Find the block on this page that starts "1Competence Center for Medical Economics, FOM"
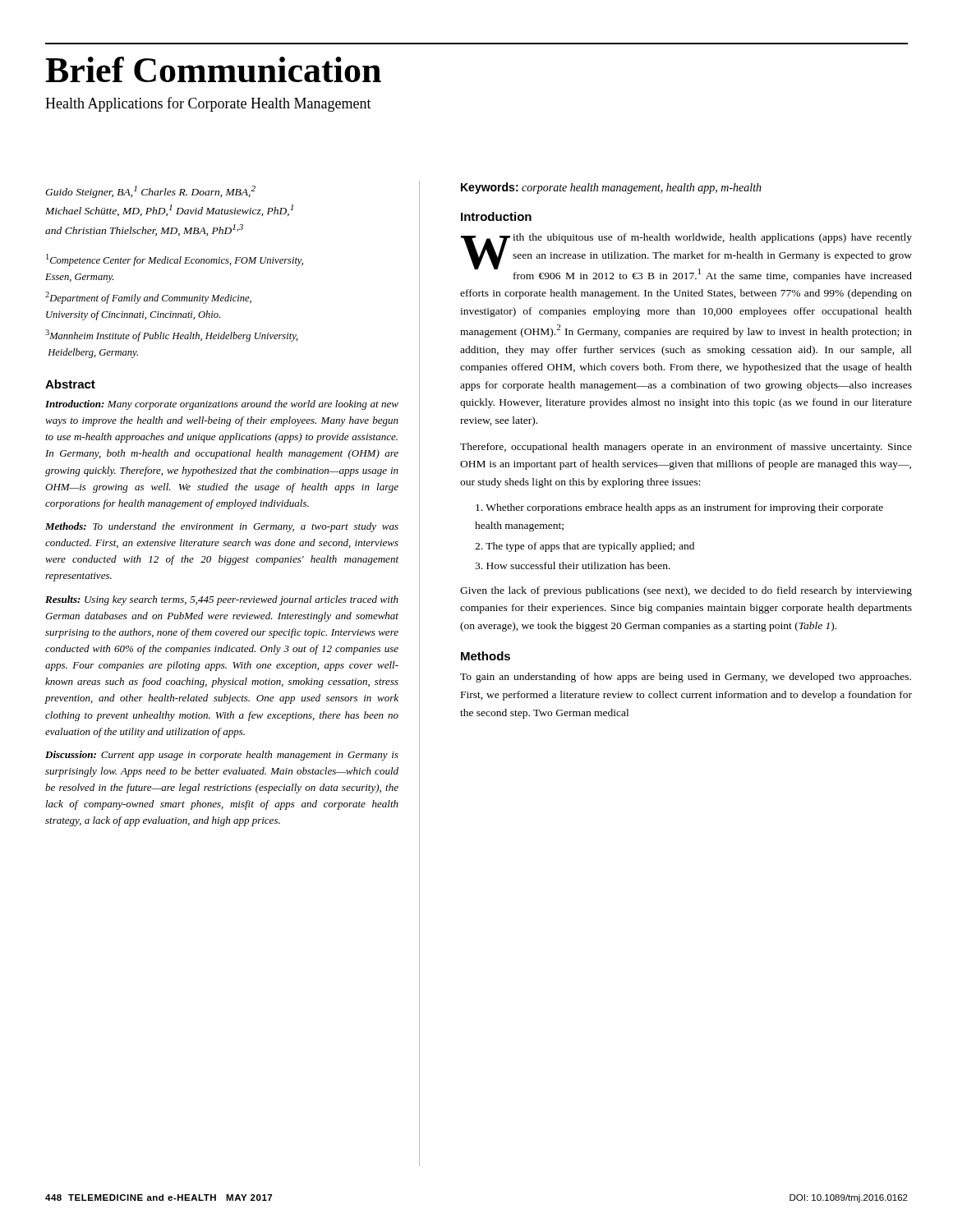The image size is (953, 1232). (x=222, y=306)
